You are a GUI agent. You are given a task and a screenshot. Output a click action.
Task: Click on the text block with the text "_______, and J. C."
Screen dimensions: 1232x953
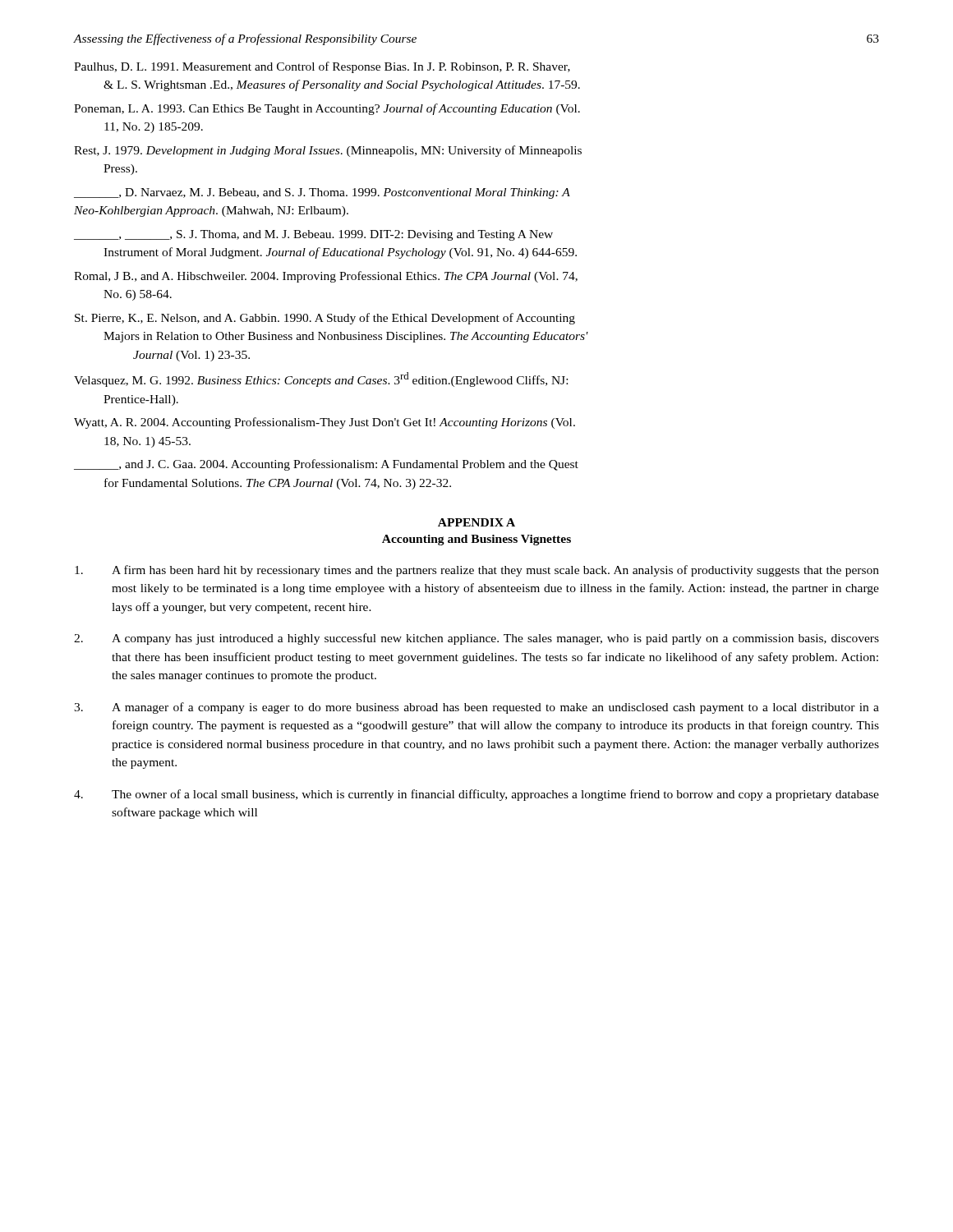(326, 474)
